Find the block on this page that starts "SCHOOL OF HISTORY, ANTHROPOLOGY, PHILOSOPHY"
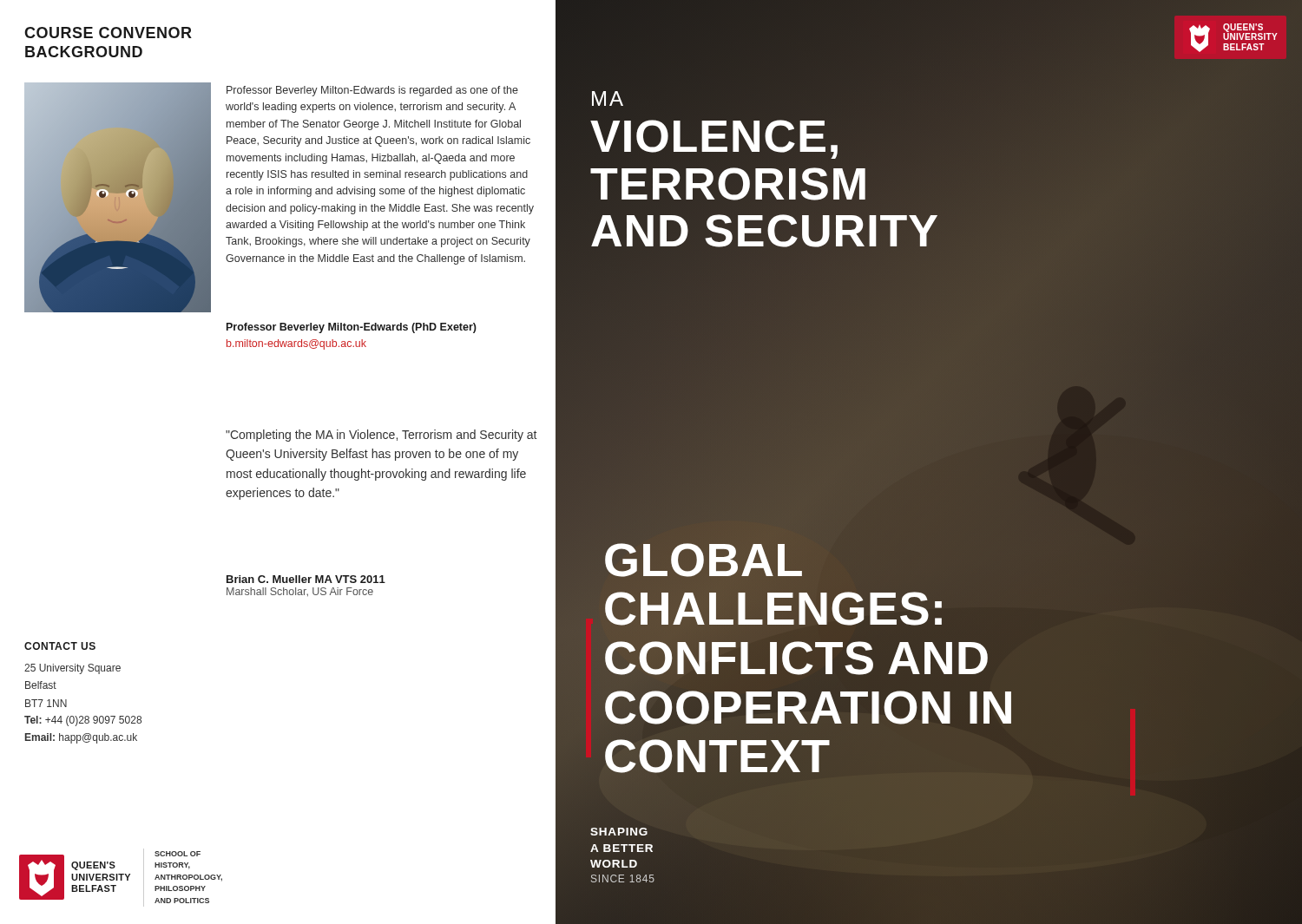1302x924 pixels. pyautogui.click(x=189, y=877)
